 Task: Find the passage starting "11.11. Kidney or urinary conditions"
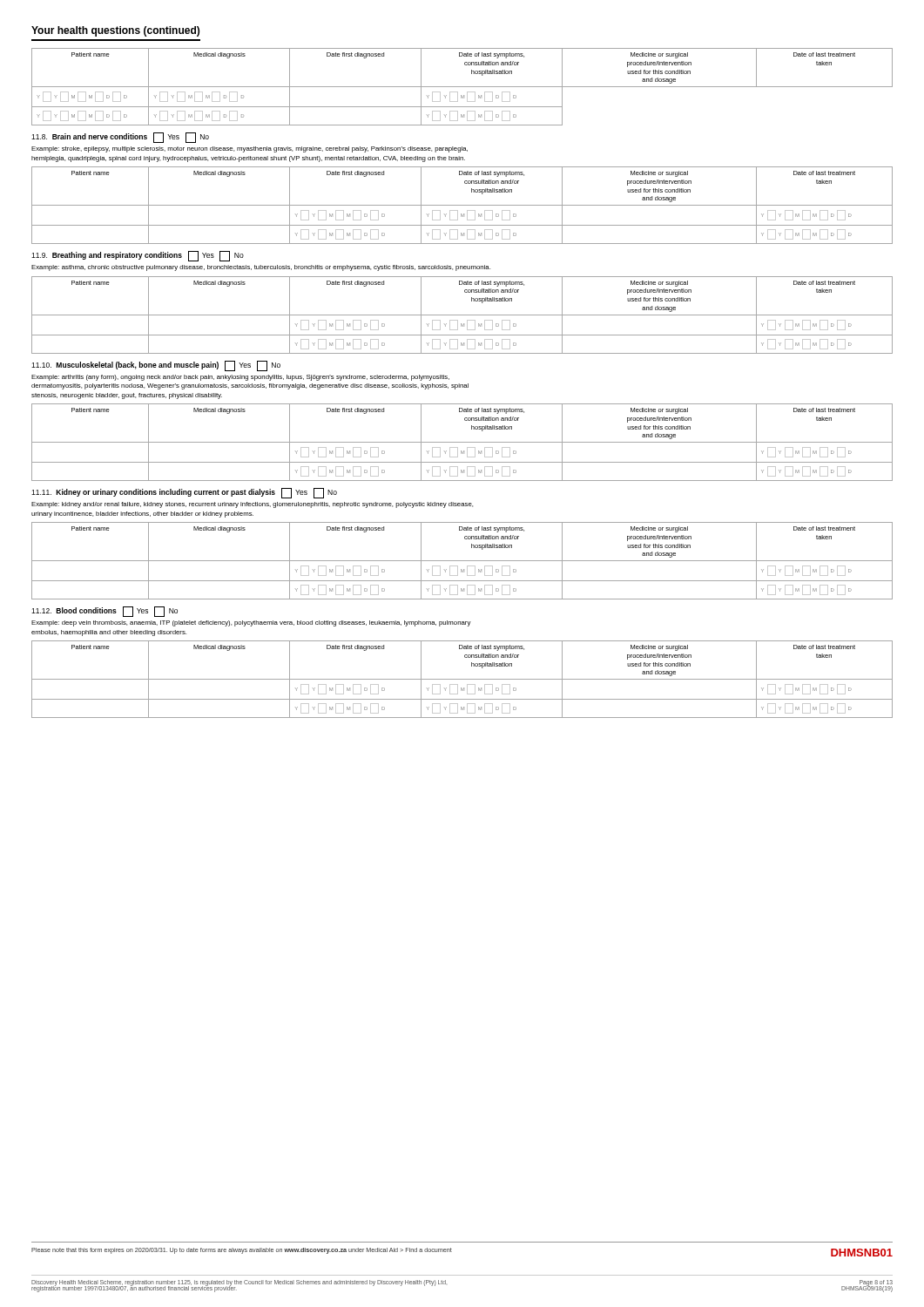click(x=184, y=493)
